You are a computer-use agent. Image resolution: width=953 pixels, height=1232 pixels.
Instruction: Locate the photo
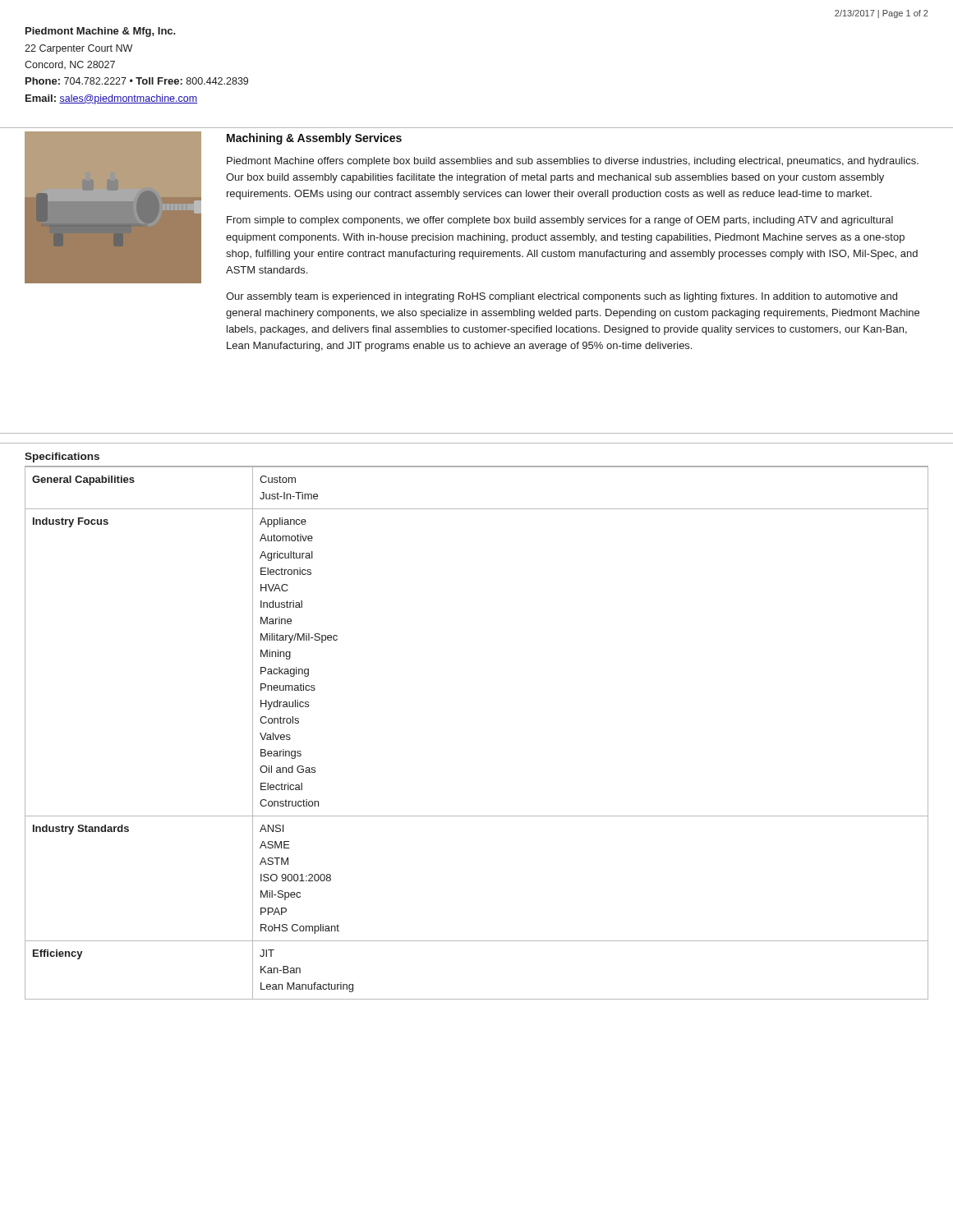click(x=113, y=207)
